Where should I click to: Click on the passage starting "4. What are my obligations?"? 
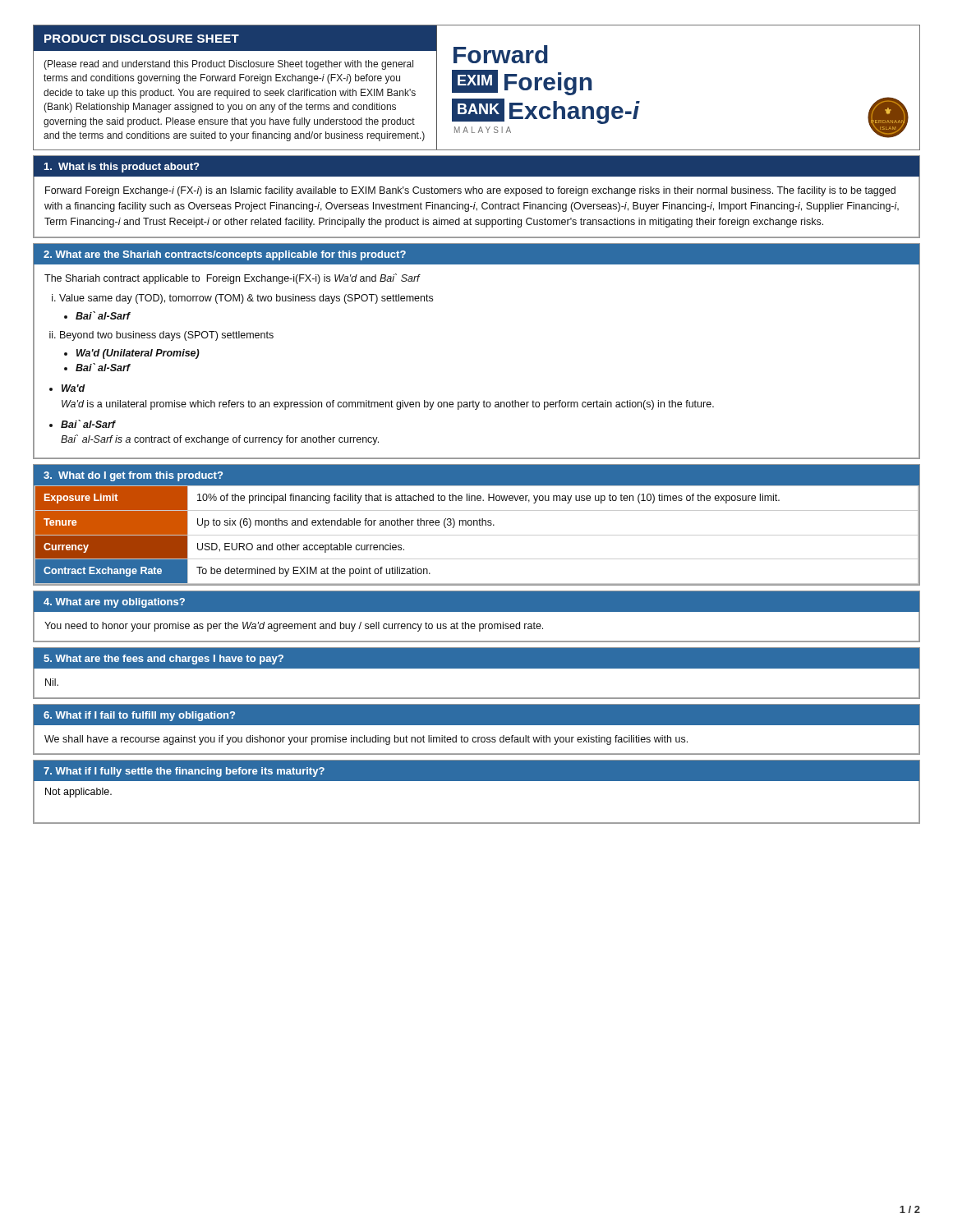(x=114, y=602)
